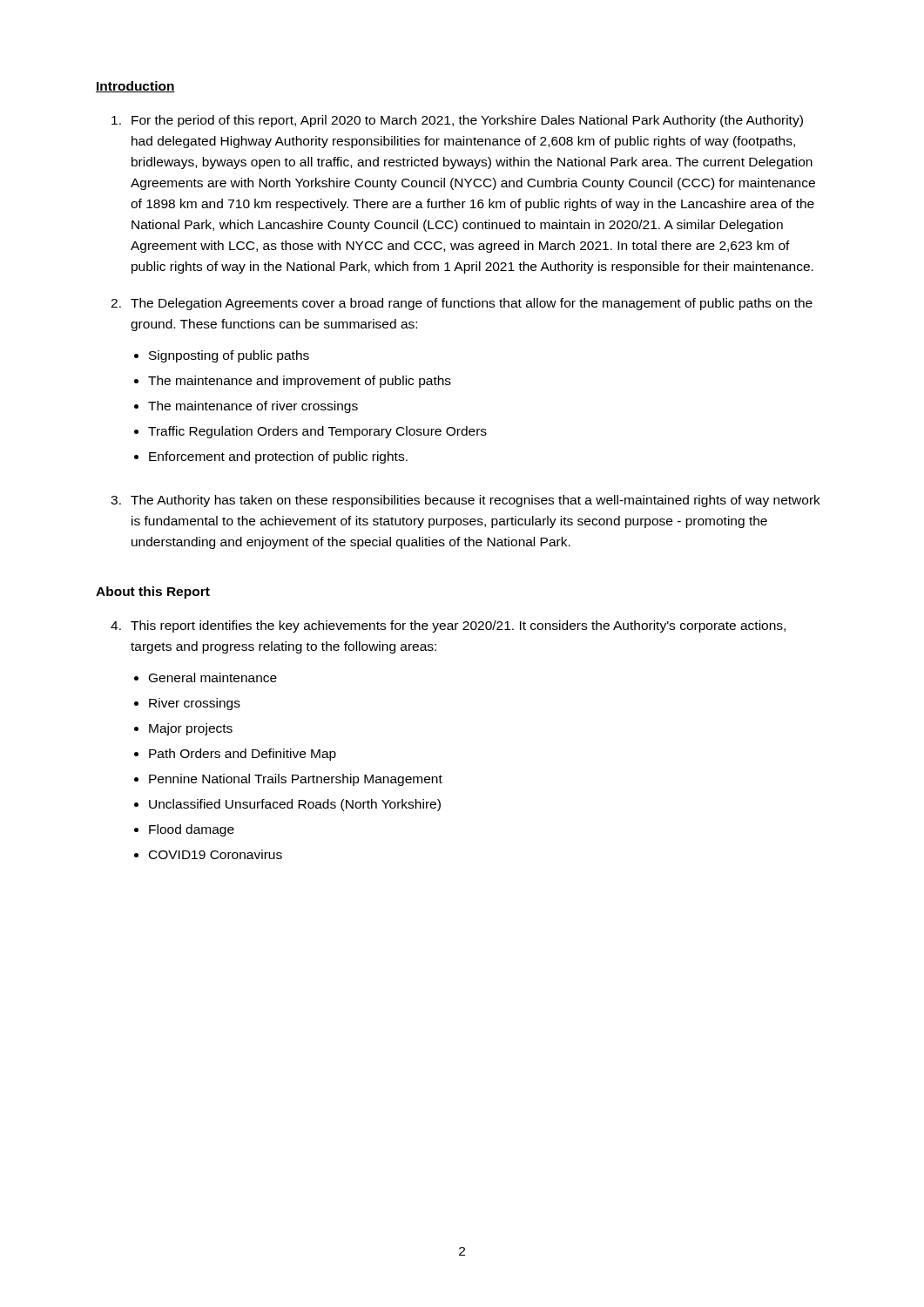Locate the block of text that opens with "Traffic Regulation Orders and"
924x1307 pixels.
click(317, 431)
